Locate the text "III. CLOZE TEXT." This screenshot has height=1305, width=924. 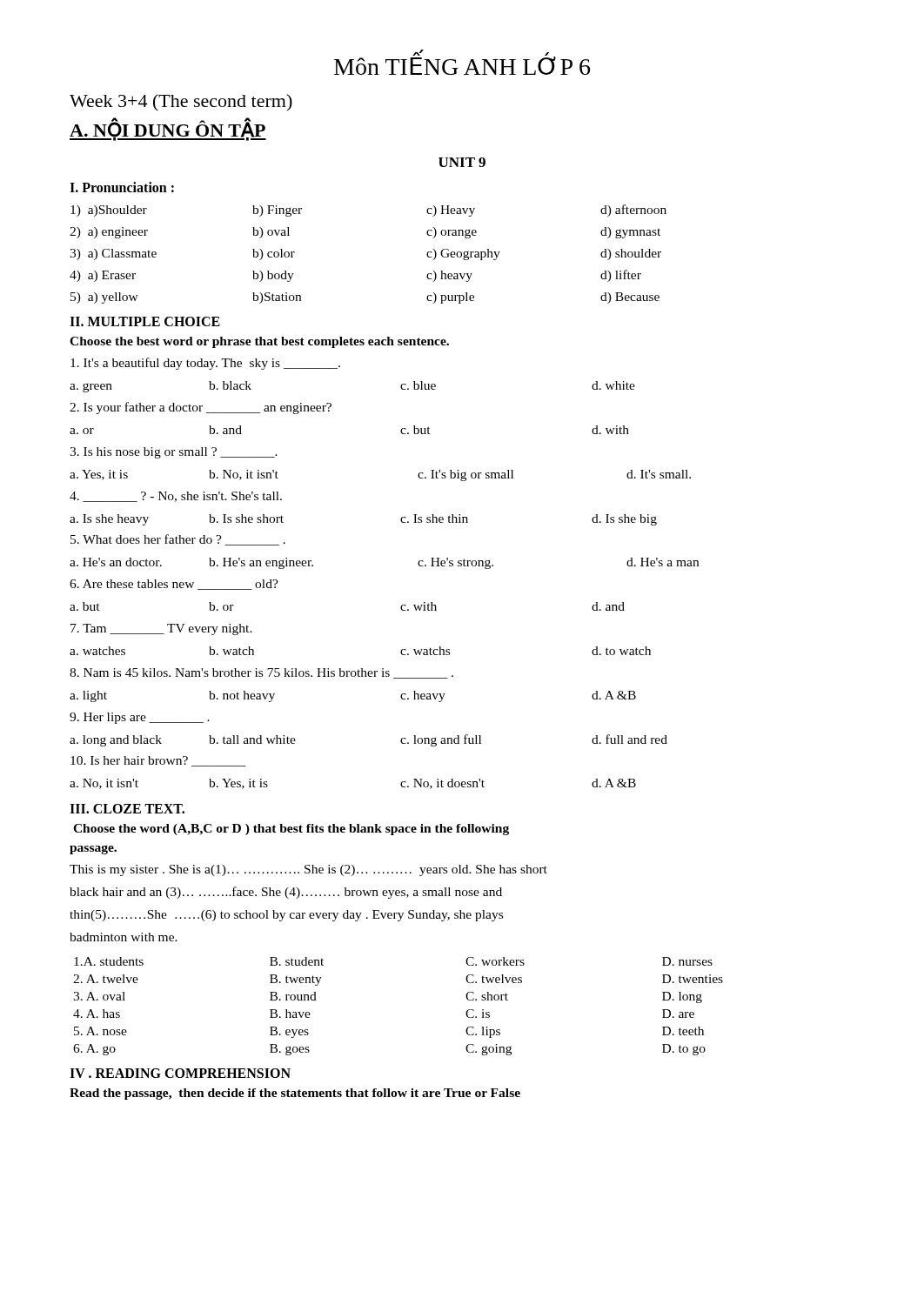pos(127,809)
